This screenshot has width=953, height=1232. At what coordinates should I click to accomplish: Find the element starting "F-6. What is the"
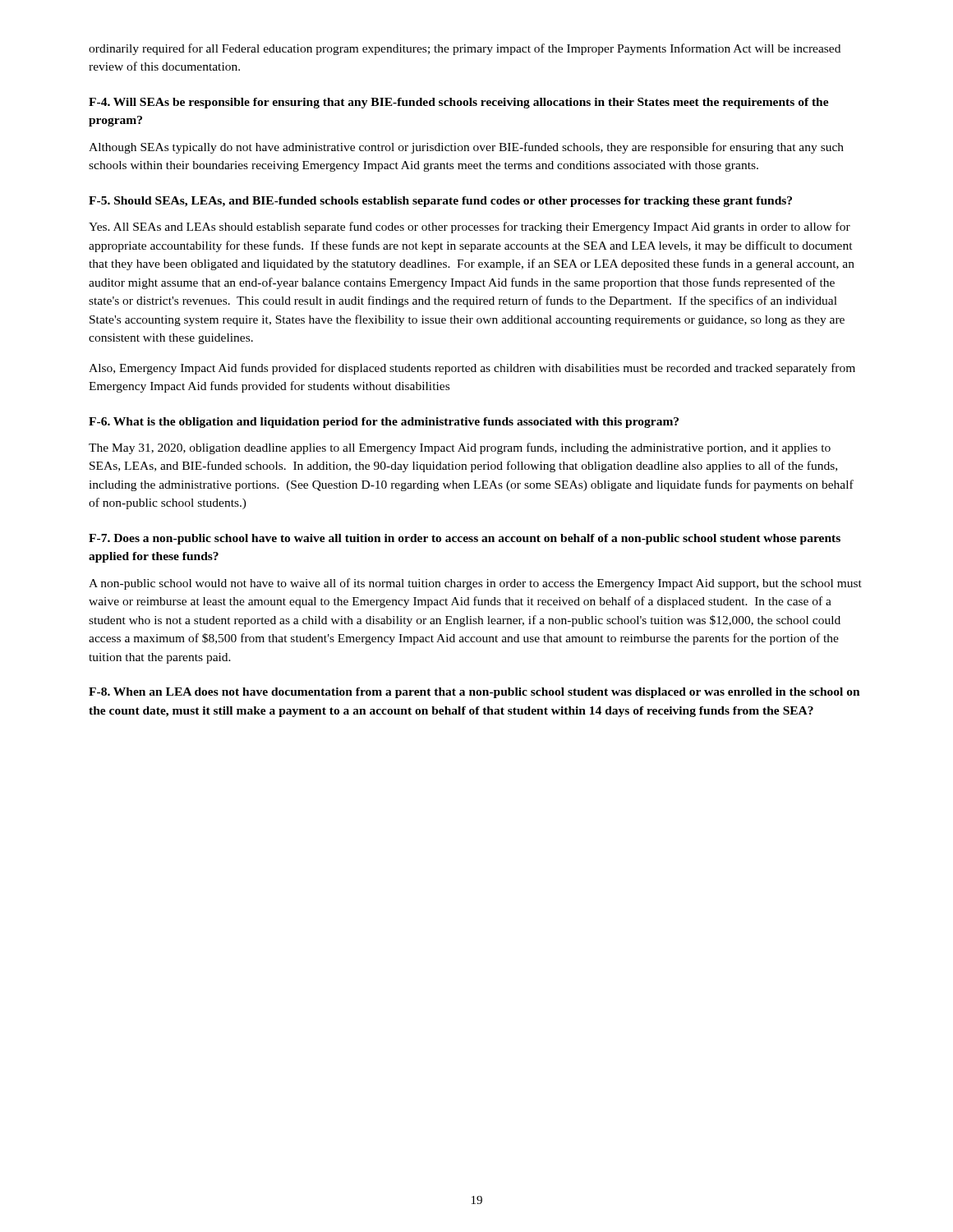click(384, 421)
